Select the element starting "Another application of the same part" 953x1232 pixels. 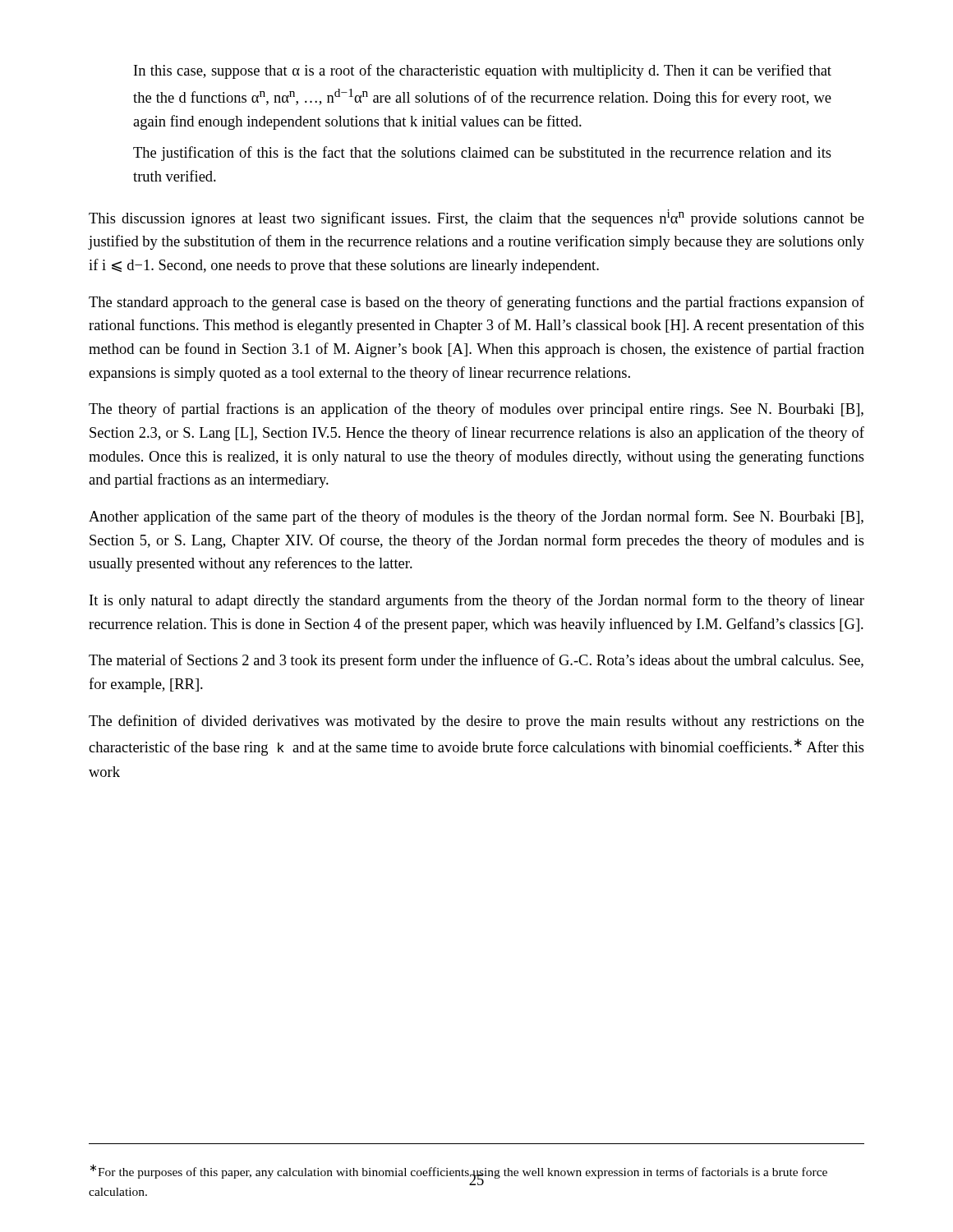[476, 540]
